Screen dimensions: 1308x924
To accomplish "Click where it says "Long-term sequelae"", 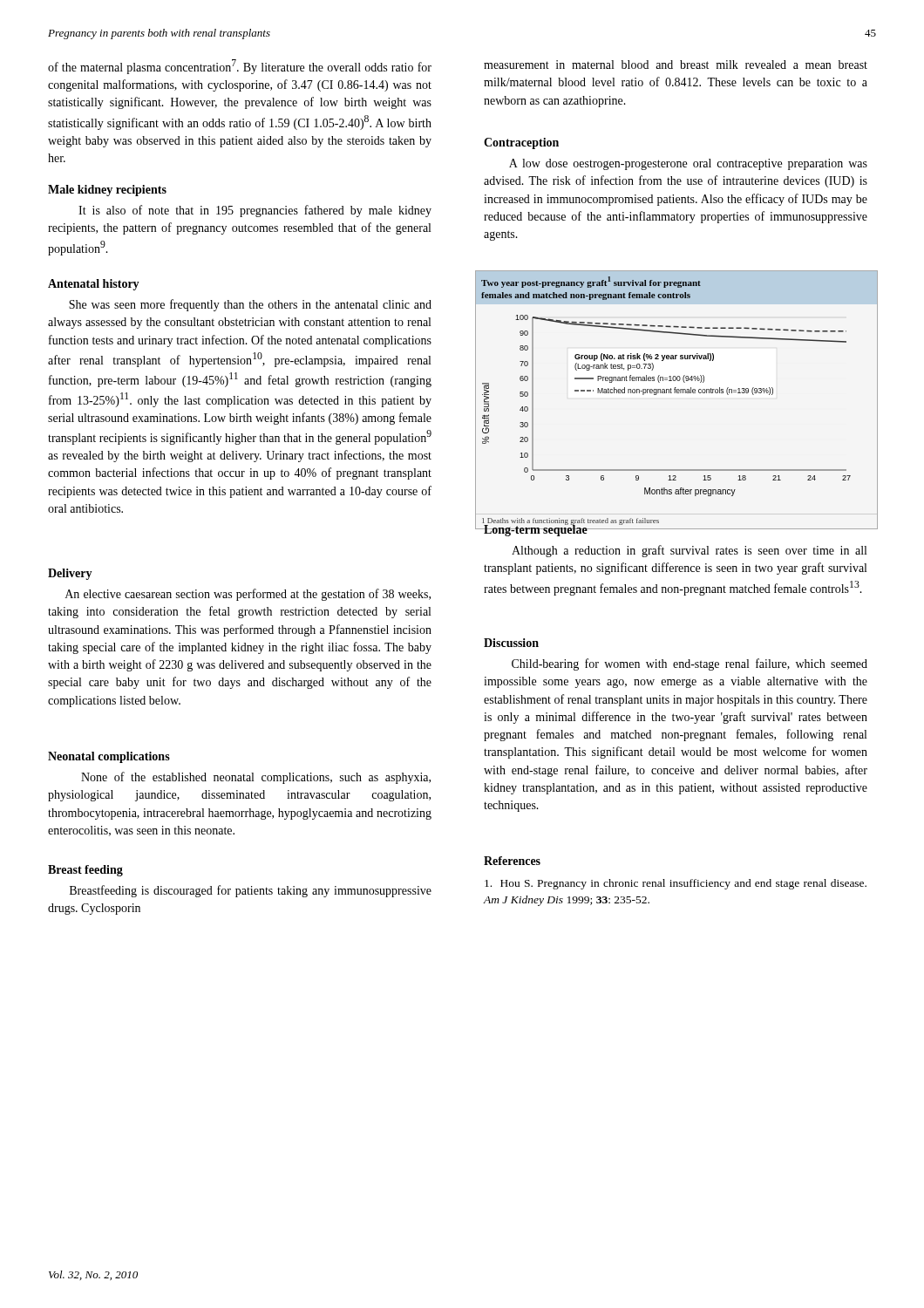I will 536,530.
